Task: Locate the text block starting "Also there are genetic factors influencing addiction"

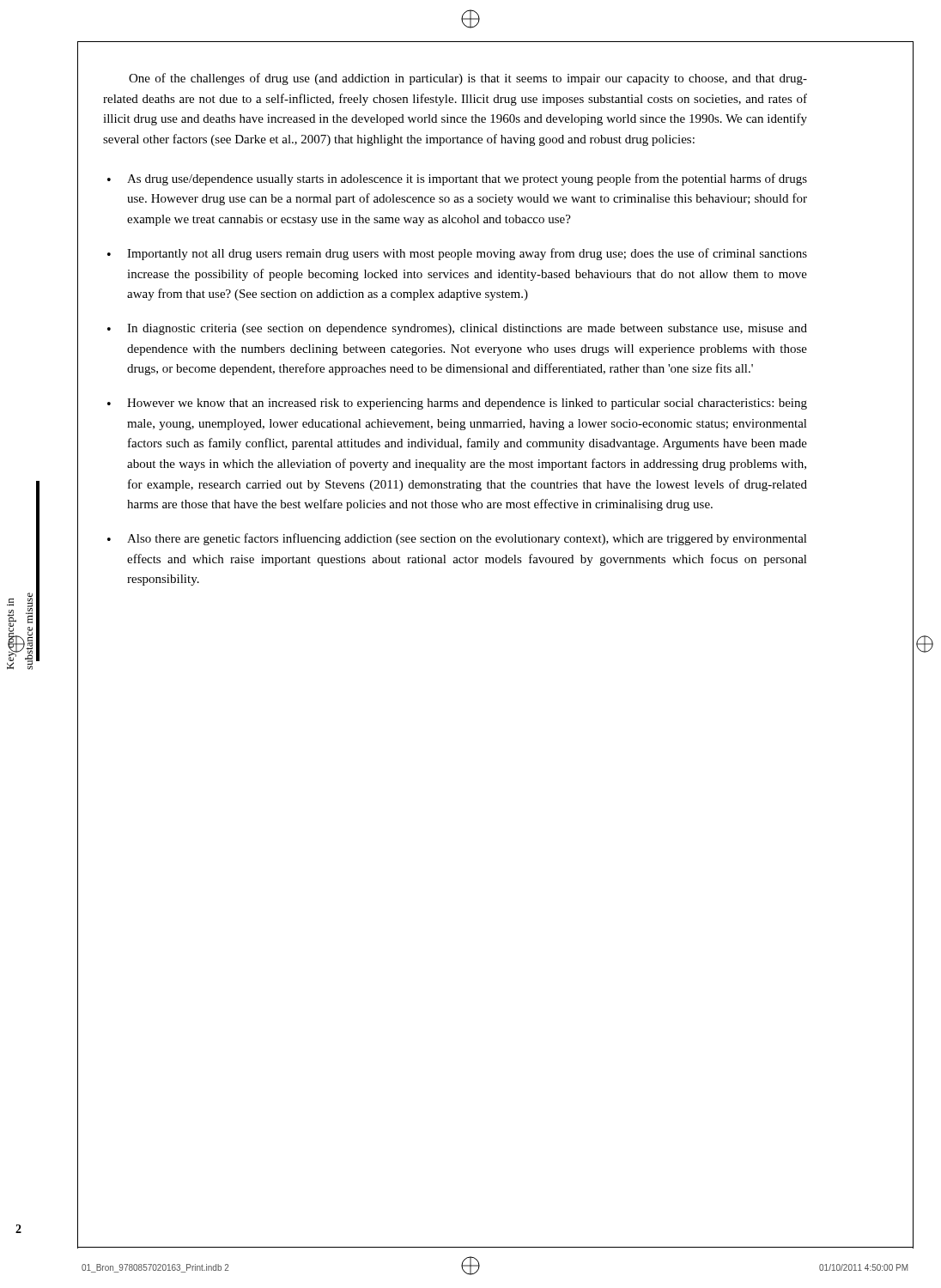Action: coord(467,559)
